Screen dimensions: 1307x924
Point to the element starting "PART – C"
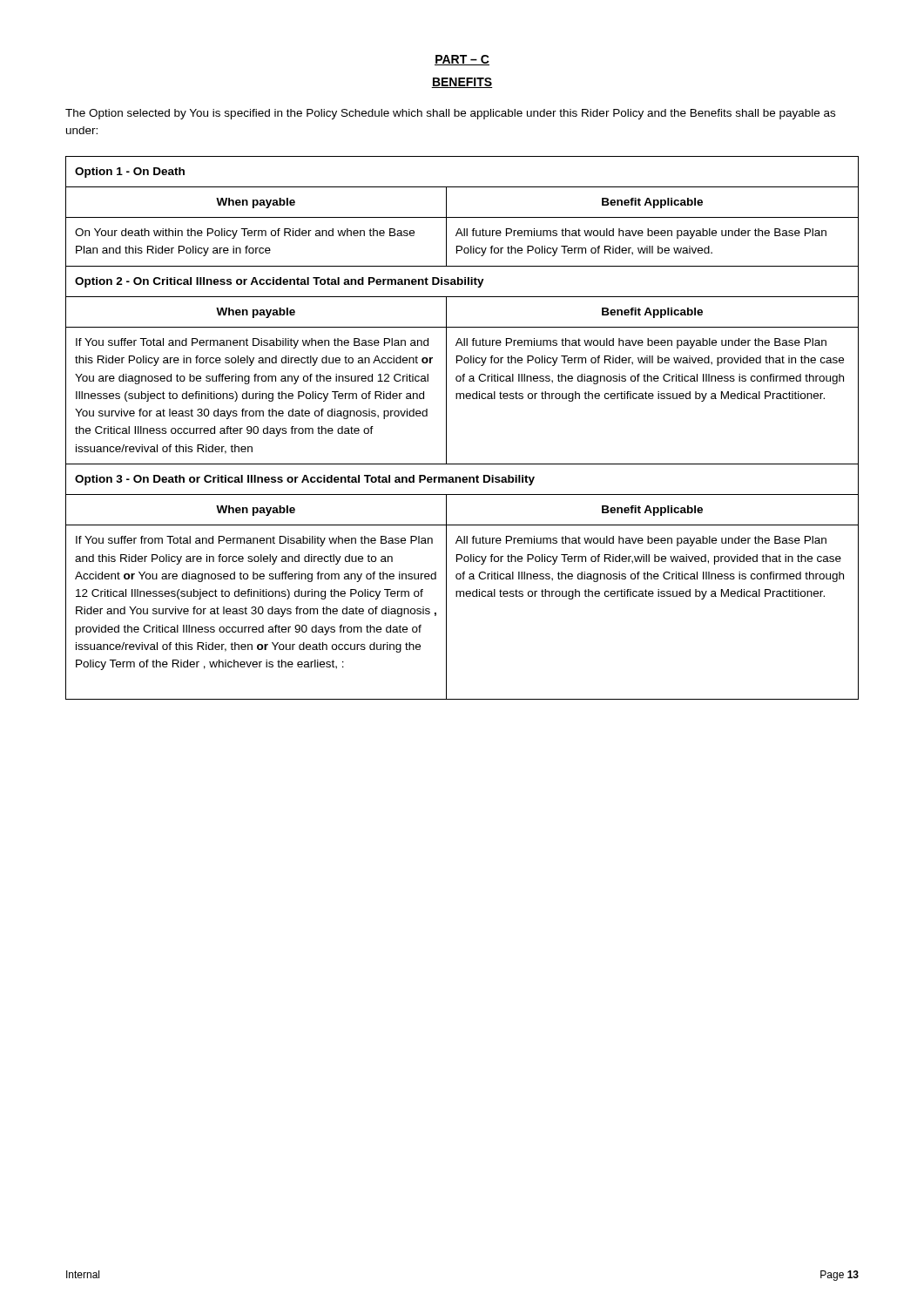pyautogui.click(x=462, y=59)
